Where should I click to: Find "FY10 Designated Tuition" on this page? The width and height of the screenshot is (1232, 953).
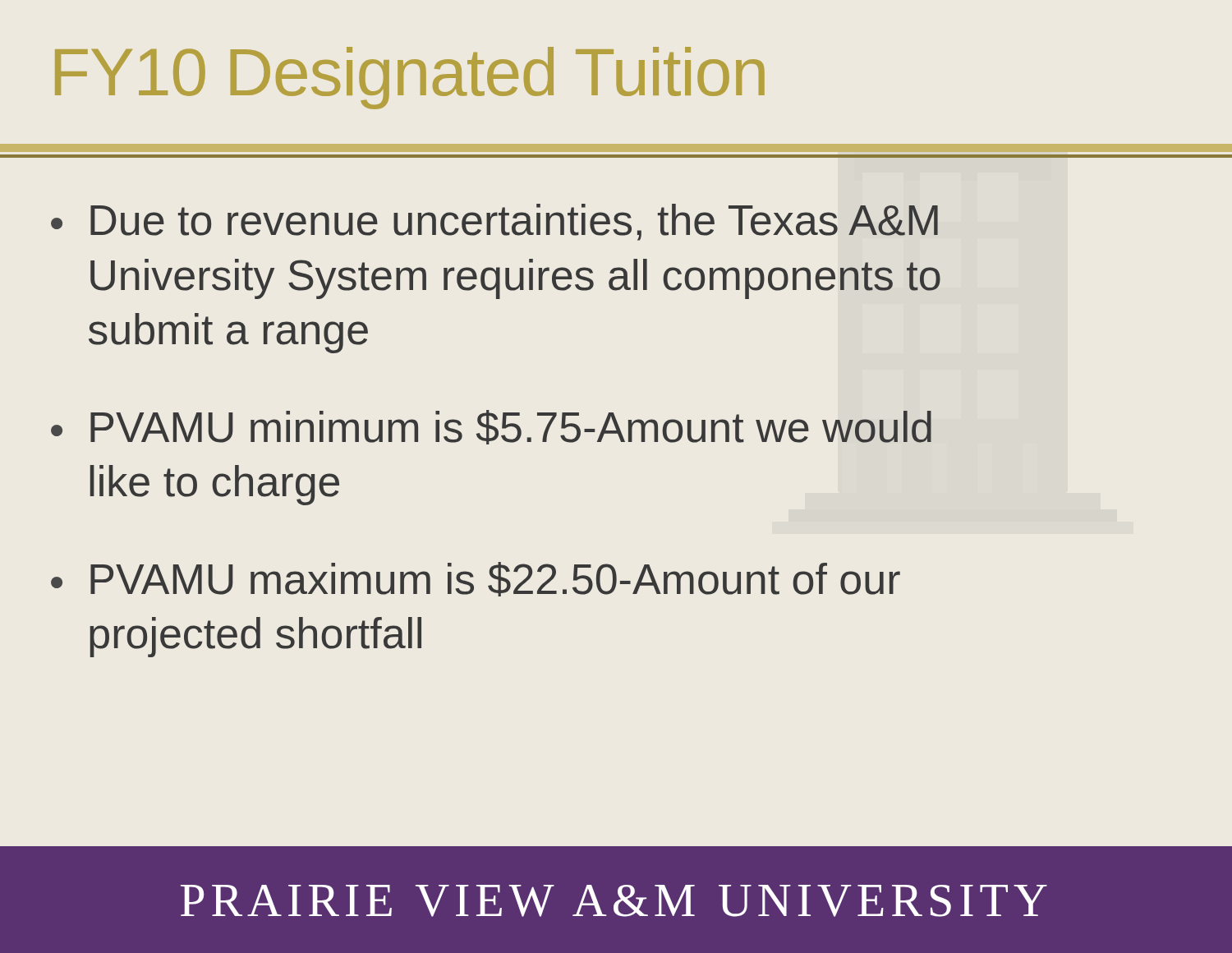[x=409, y=72]
